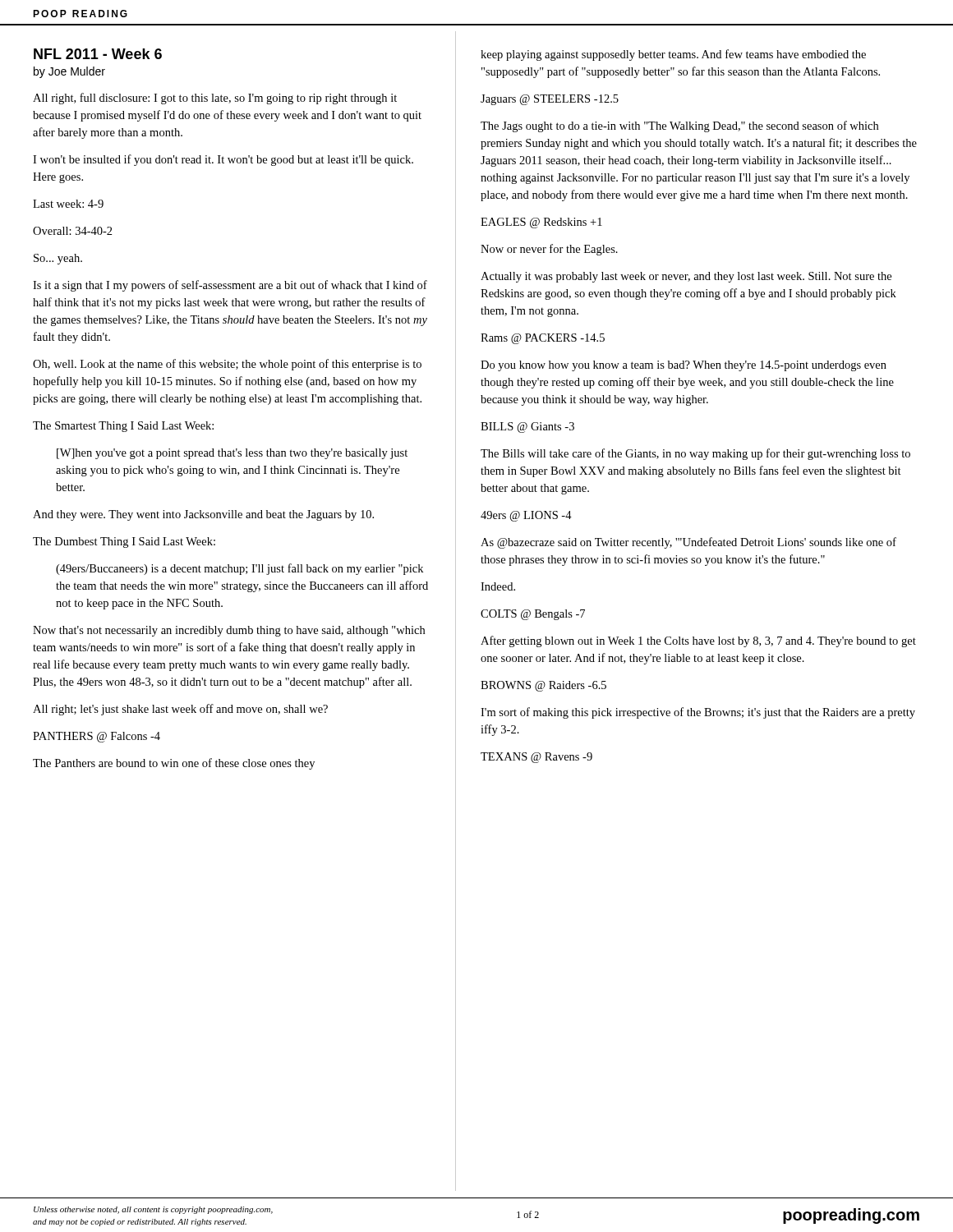
Task: Navigate to the region starting "So... yeah."
Action: [58, 258]
